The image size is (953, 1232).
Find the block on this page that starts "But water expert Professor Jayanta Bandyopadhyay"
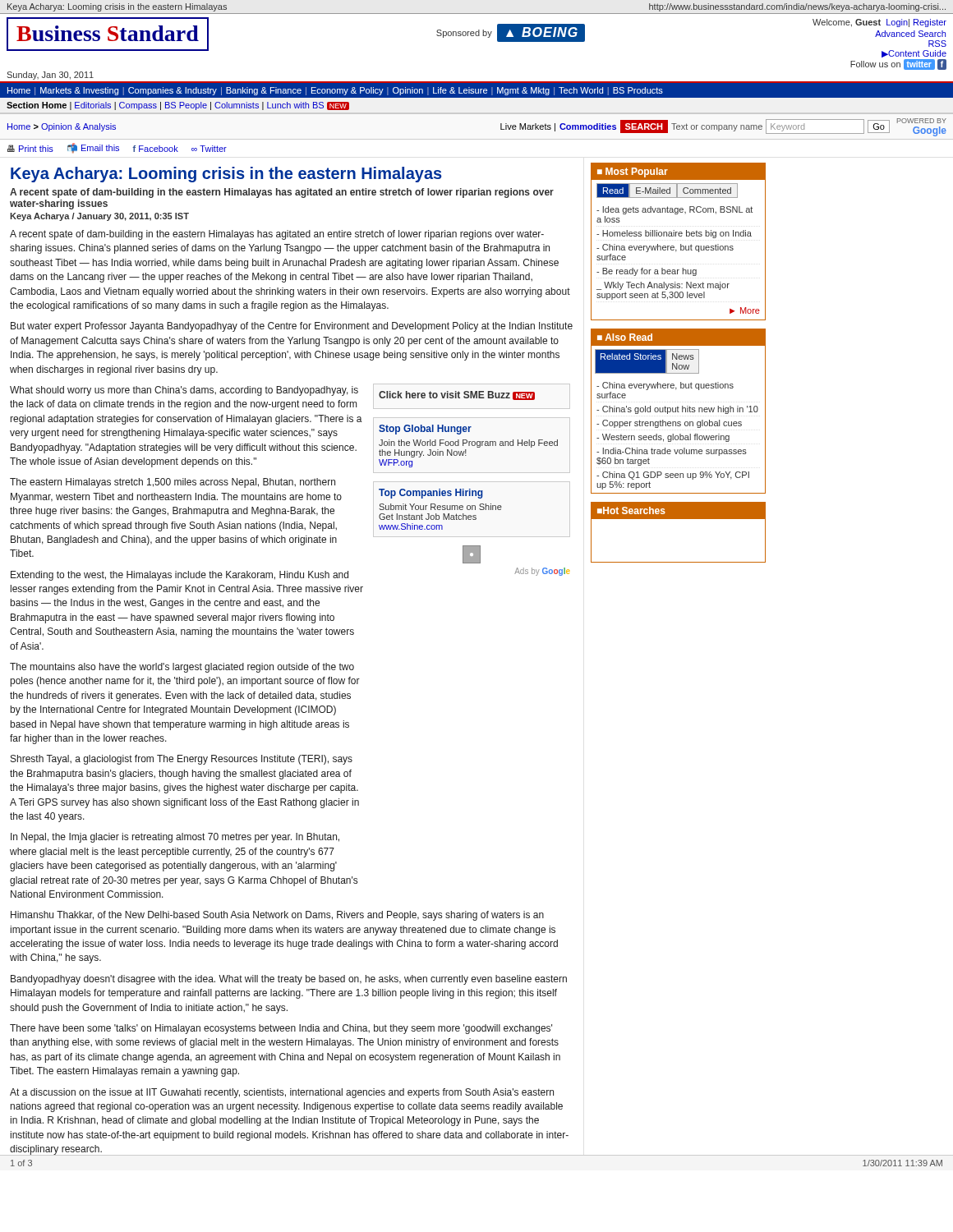(291, 348)
